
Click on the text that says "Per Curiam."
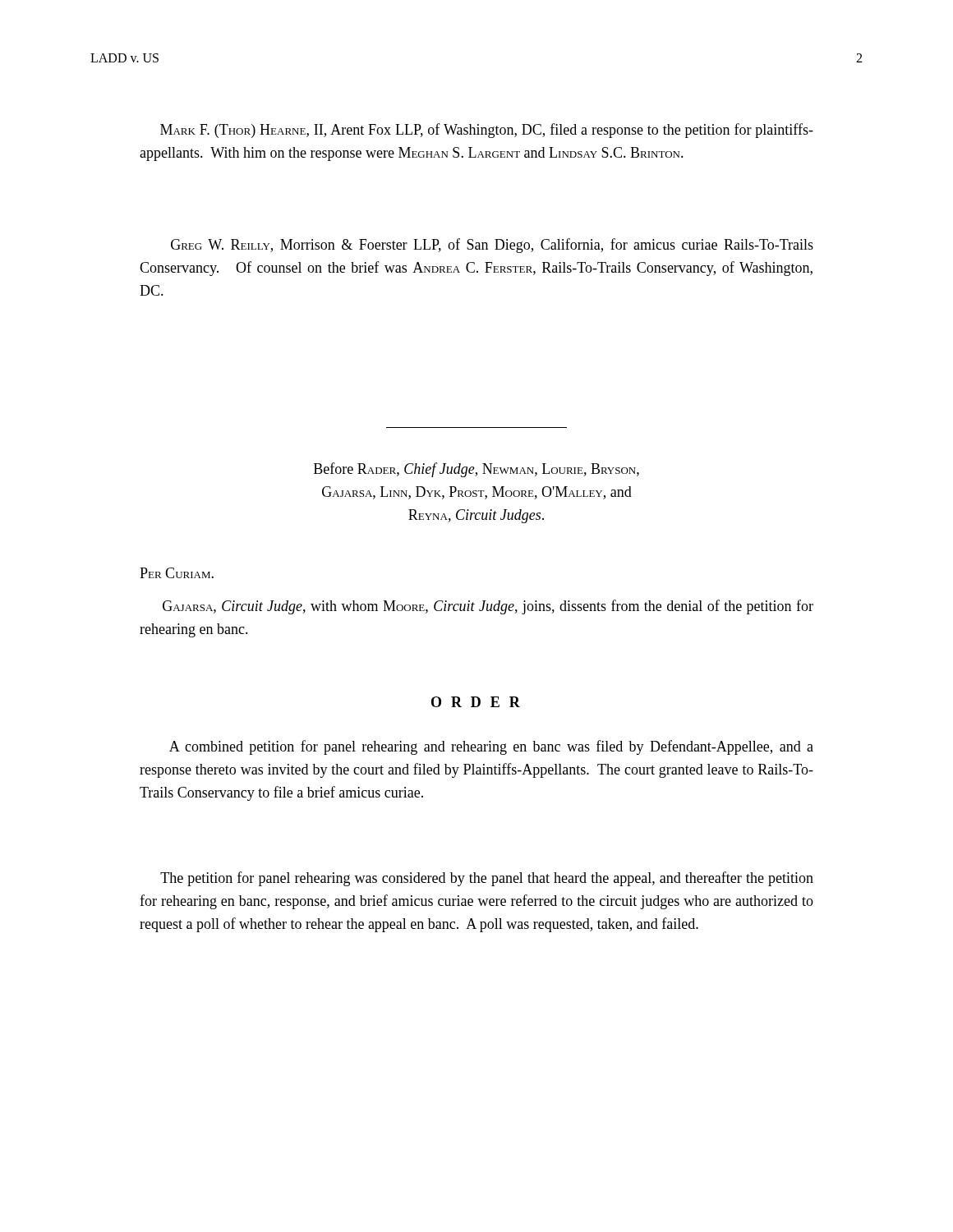pos(177,573)
